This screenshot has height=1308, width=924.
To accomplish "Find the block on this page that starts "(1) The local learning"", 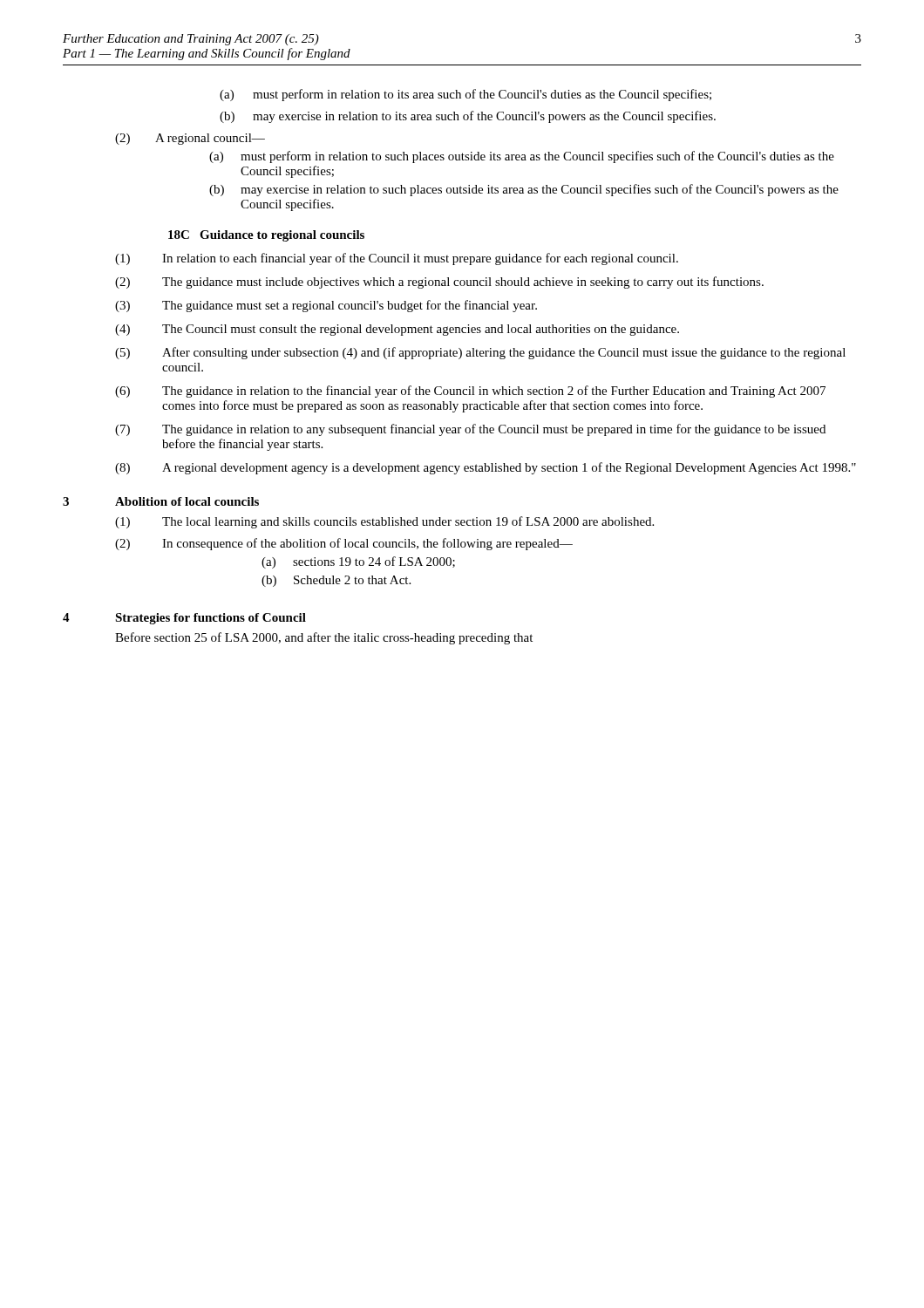I will 488,522.
